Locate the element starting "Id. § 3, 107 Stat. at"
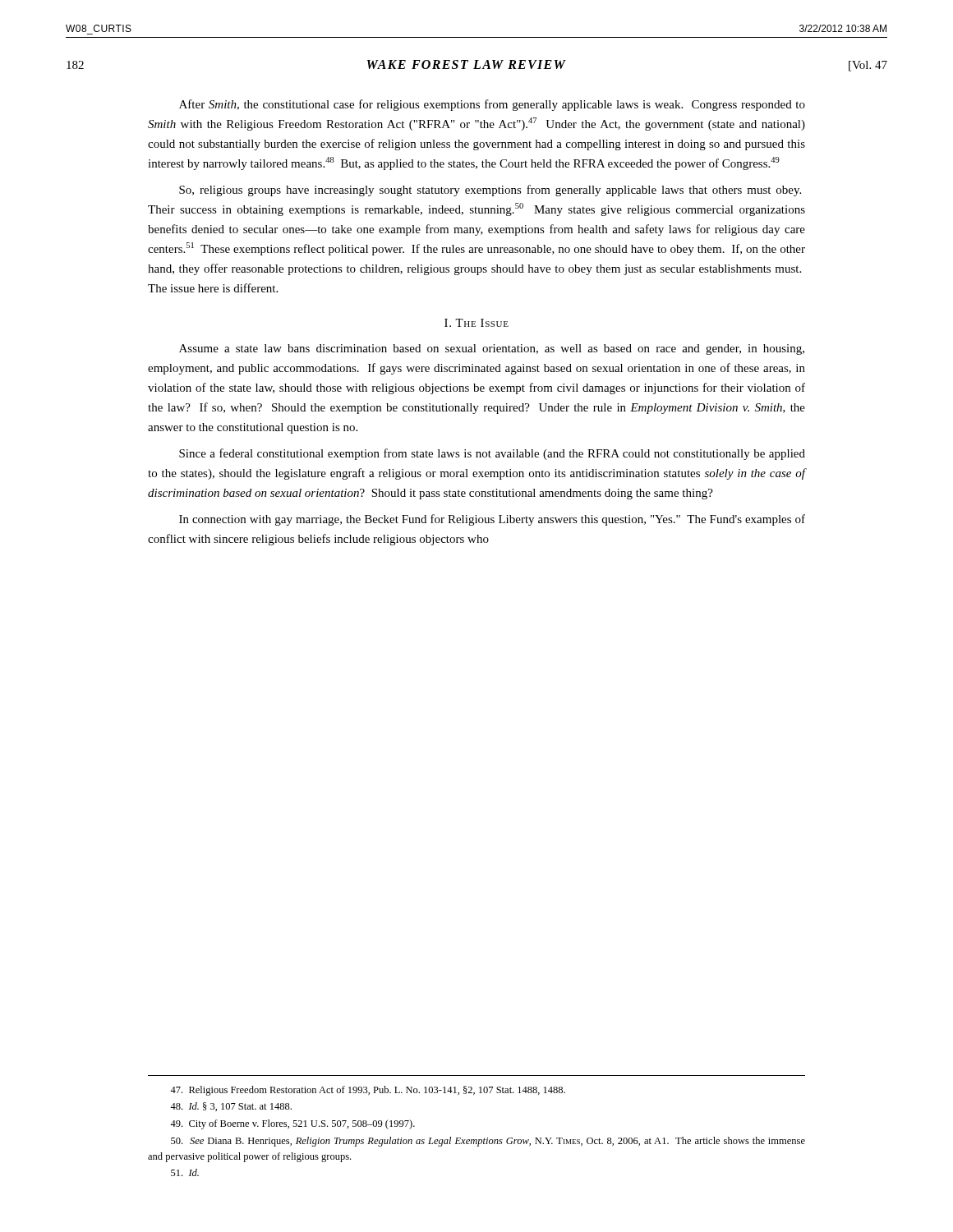The image size is (953, 1232). [231, 1107]
